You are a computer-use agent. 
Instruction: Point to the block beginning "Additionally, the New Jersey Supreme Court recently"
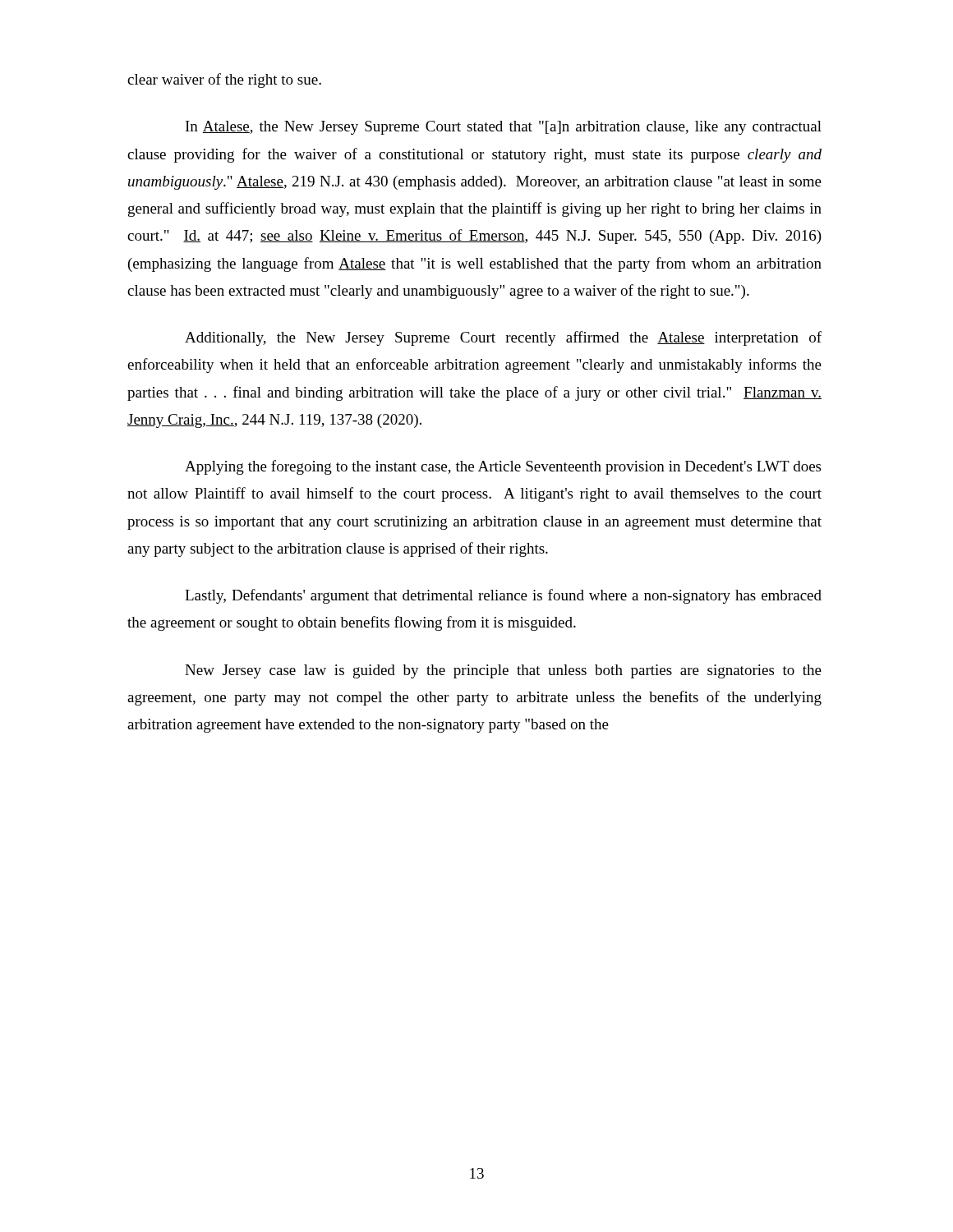click(x=474, y=378)
